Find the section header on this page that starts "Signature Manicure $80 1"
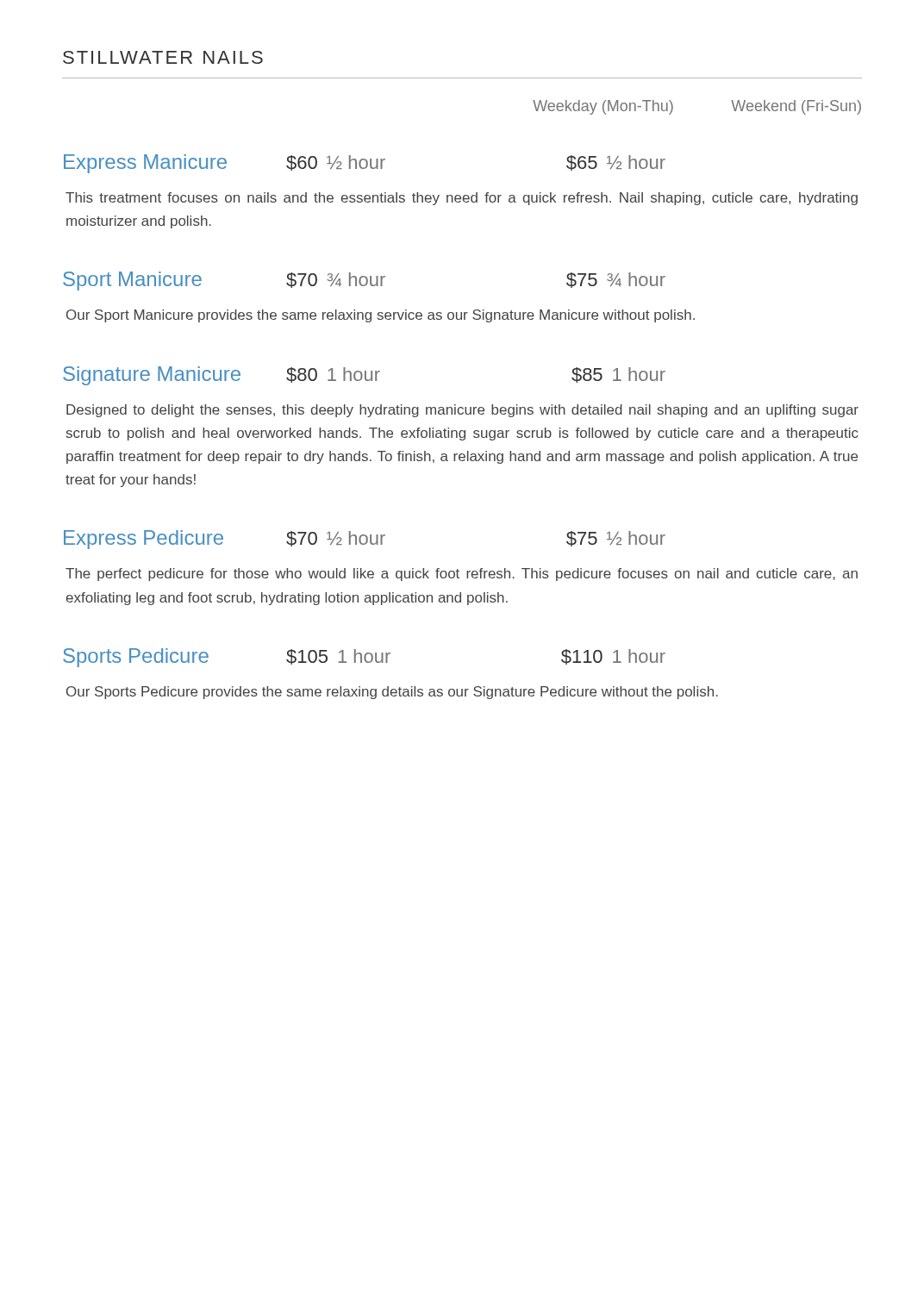 364,376
